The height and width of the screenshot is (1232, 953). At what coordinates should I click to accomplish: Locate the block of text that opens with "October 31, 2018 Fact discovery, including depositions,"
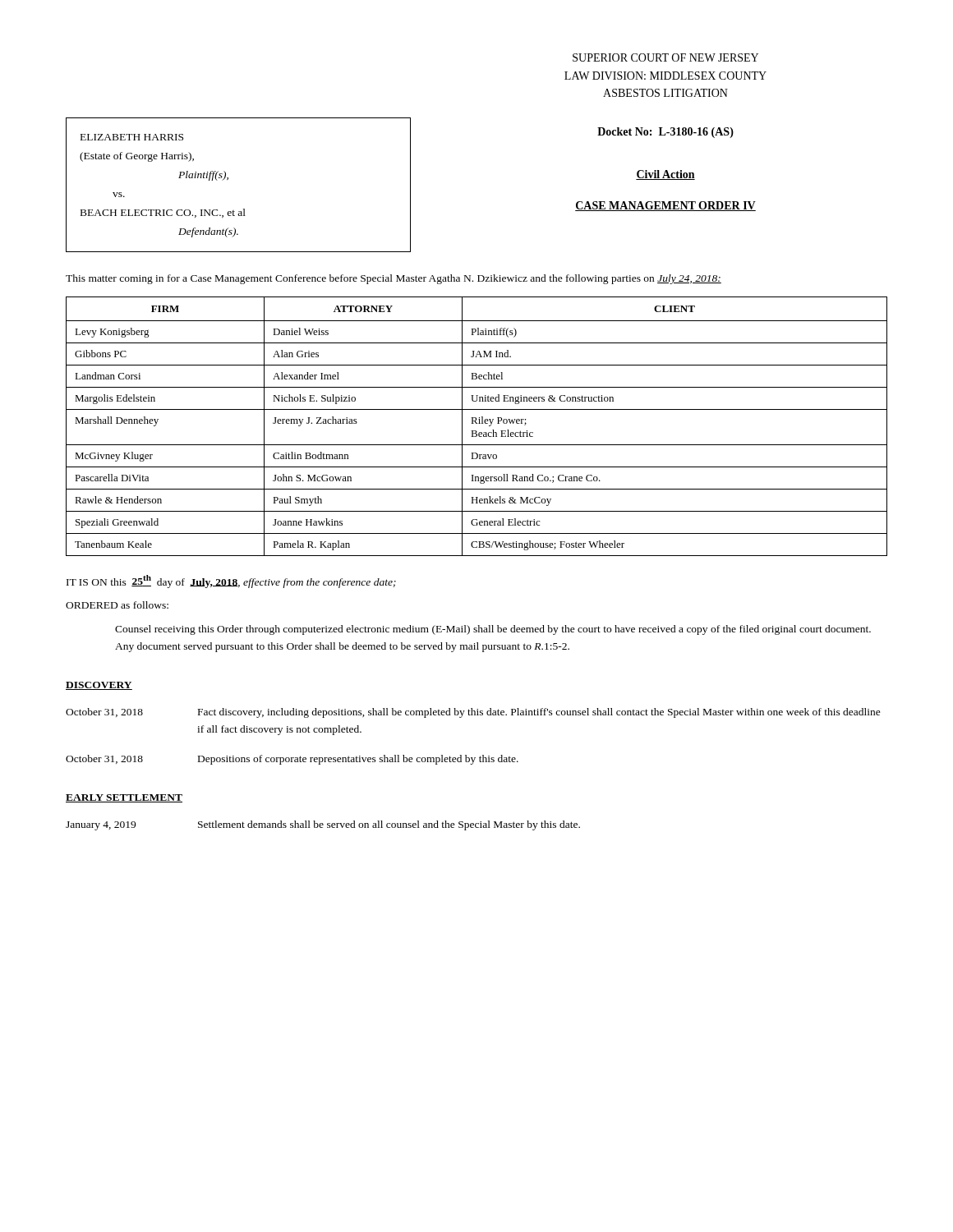click(476, 721)
